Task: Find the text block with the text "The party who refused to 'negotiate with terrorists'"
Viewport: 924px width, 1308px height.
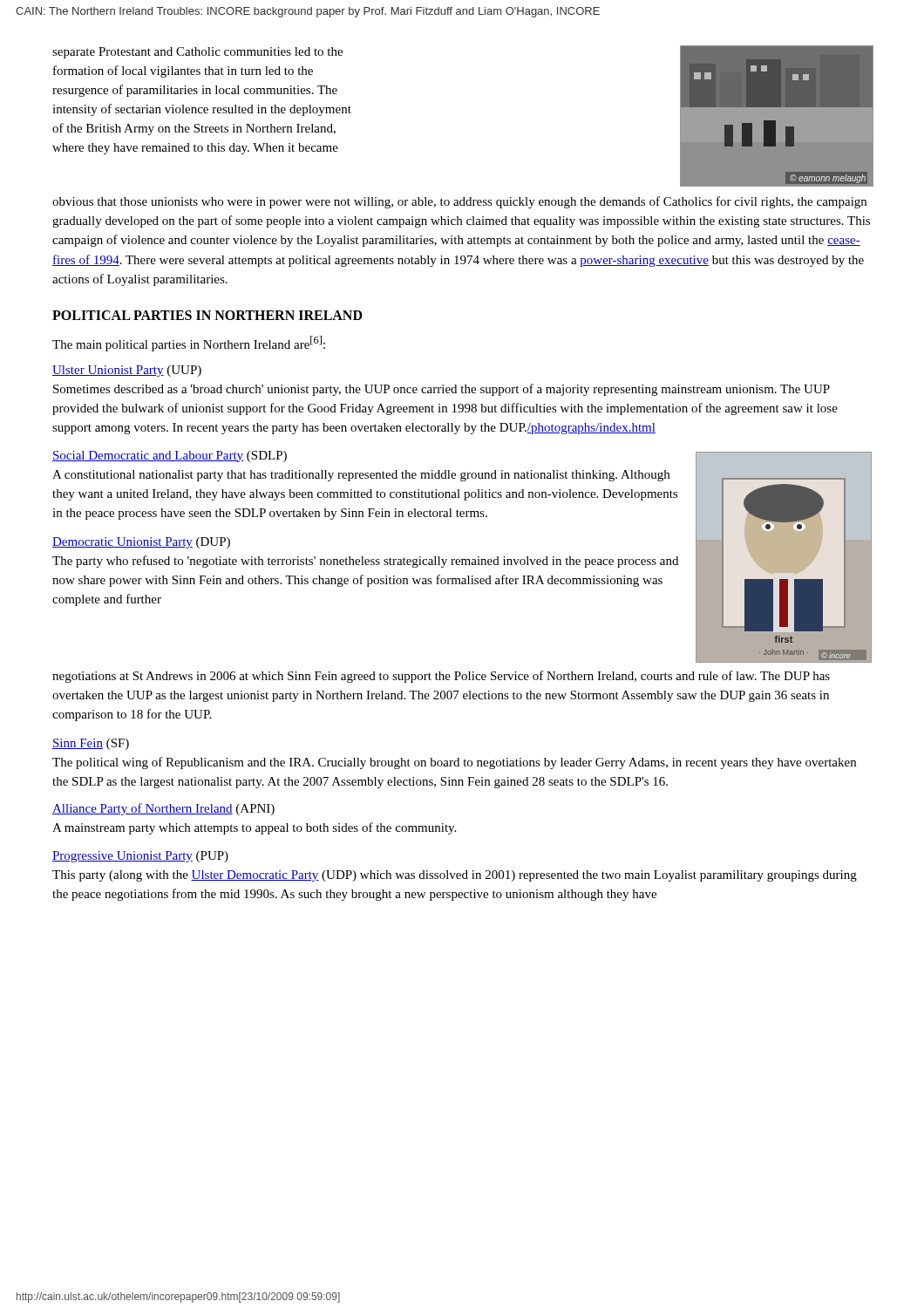Action: 365,580
